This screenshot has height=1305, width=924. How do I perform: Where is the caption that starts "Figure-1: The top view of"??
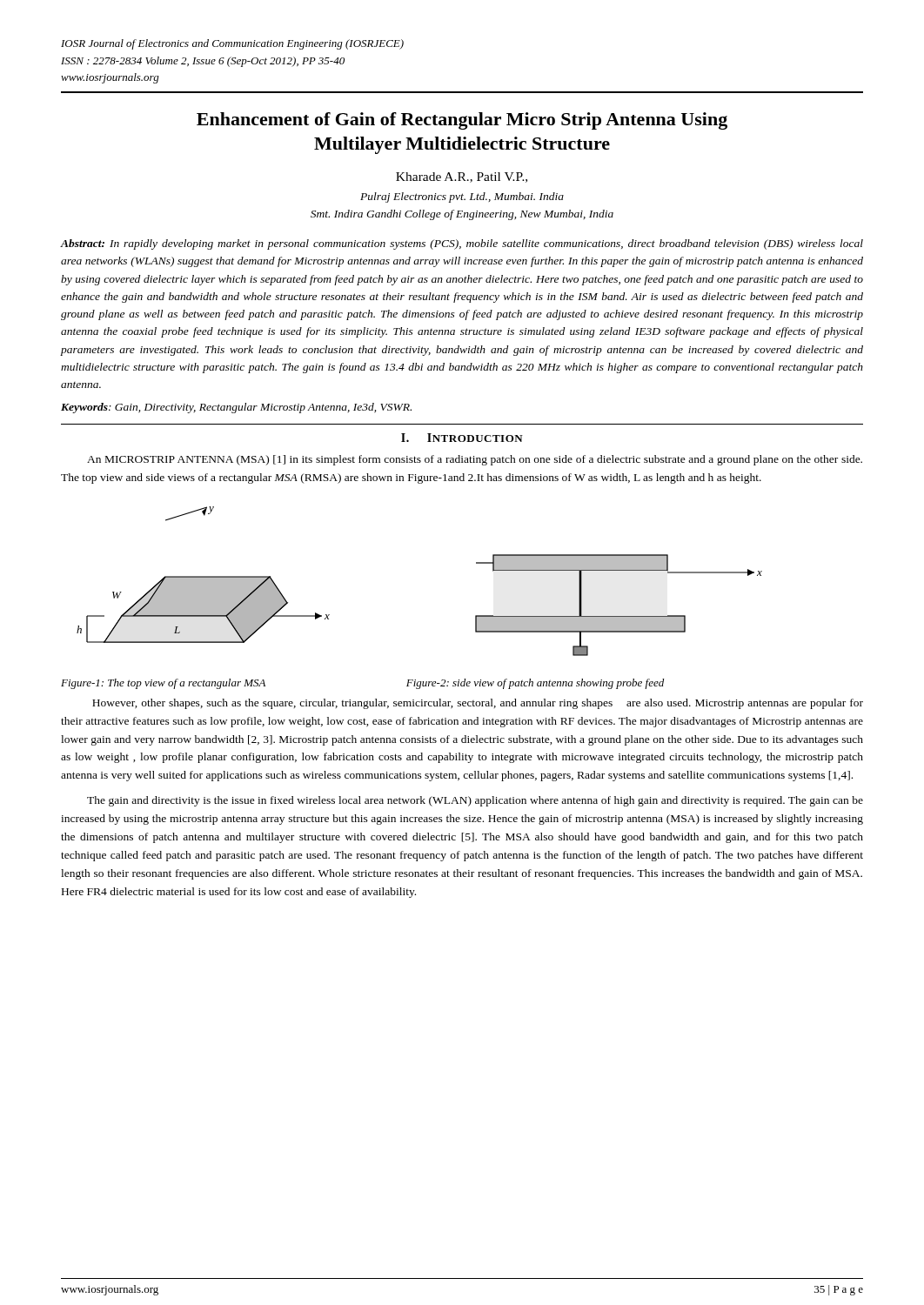click(x=163, y=682)
